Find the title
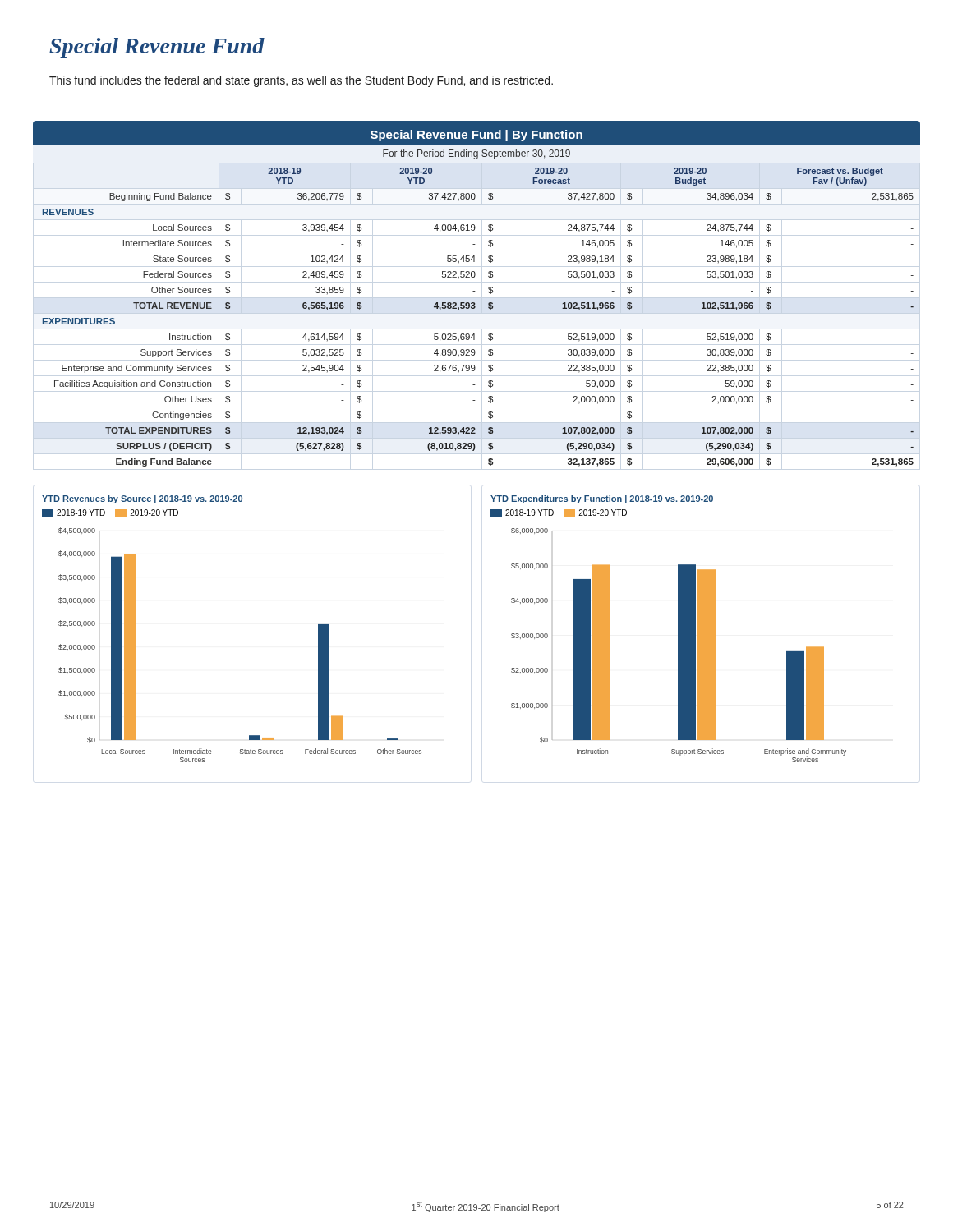This screenshot has height=1232, width=953. [157, 46]
